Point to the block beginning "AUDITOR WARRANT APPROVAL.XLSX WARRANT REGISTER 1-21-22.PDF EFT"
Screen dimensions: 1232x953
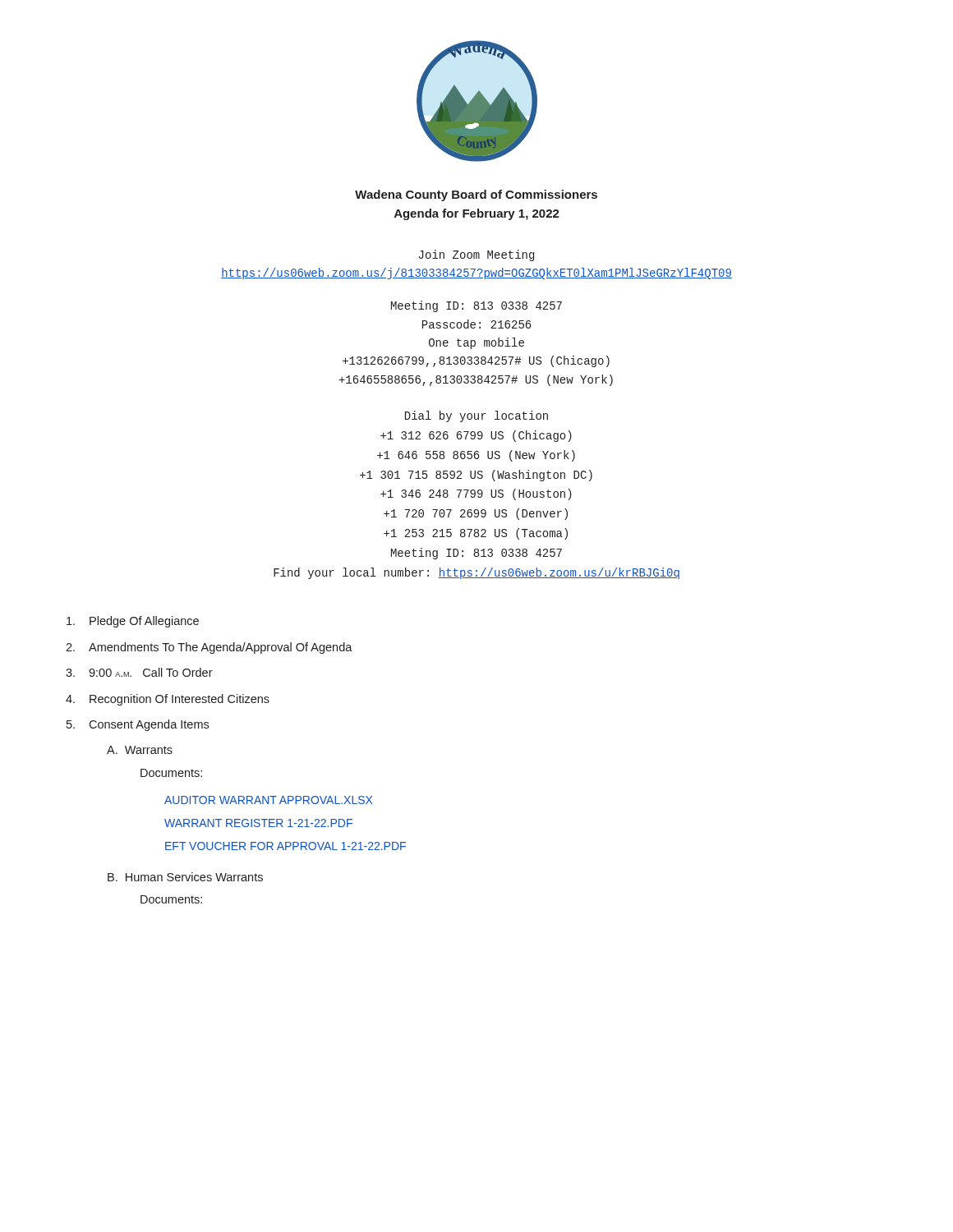268,800
